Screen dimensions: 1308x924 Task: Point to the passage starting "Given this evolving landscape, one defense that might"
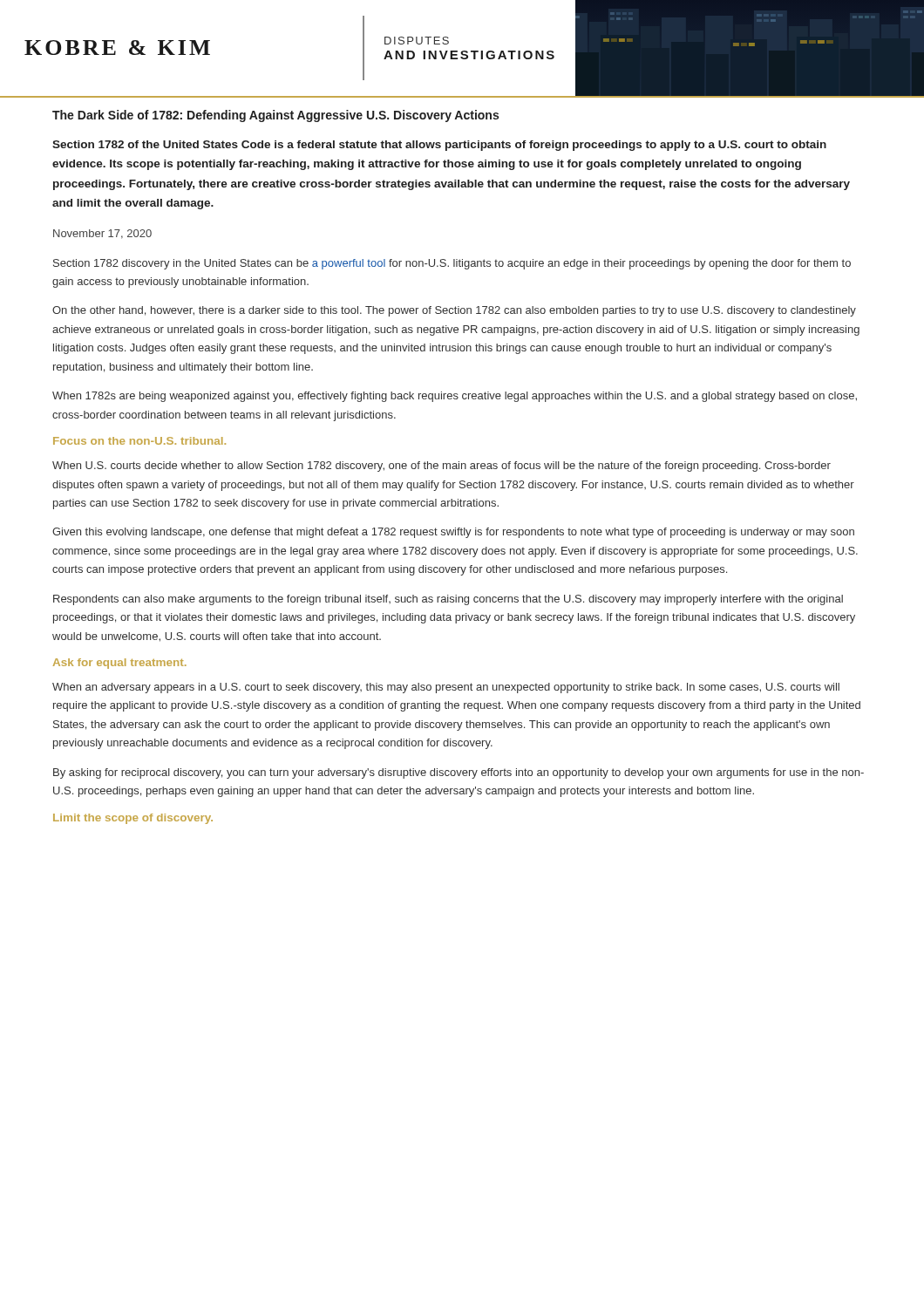455,551
